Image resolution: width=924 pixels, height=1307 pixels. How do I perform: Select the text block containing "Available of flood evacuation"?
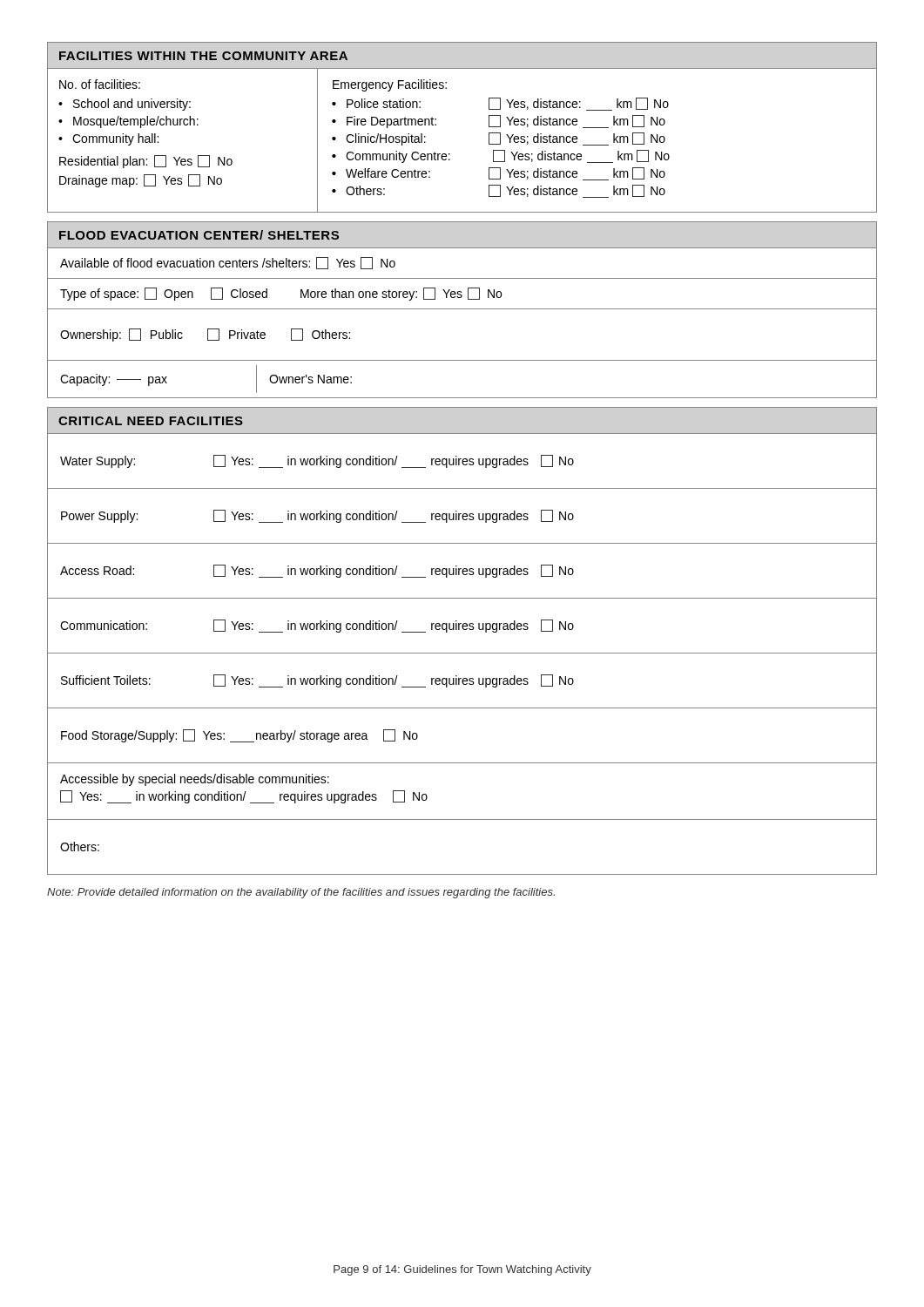click(228, 263)
